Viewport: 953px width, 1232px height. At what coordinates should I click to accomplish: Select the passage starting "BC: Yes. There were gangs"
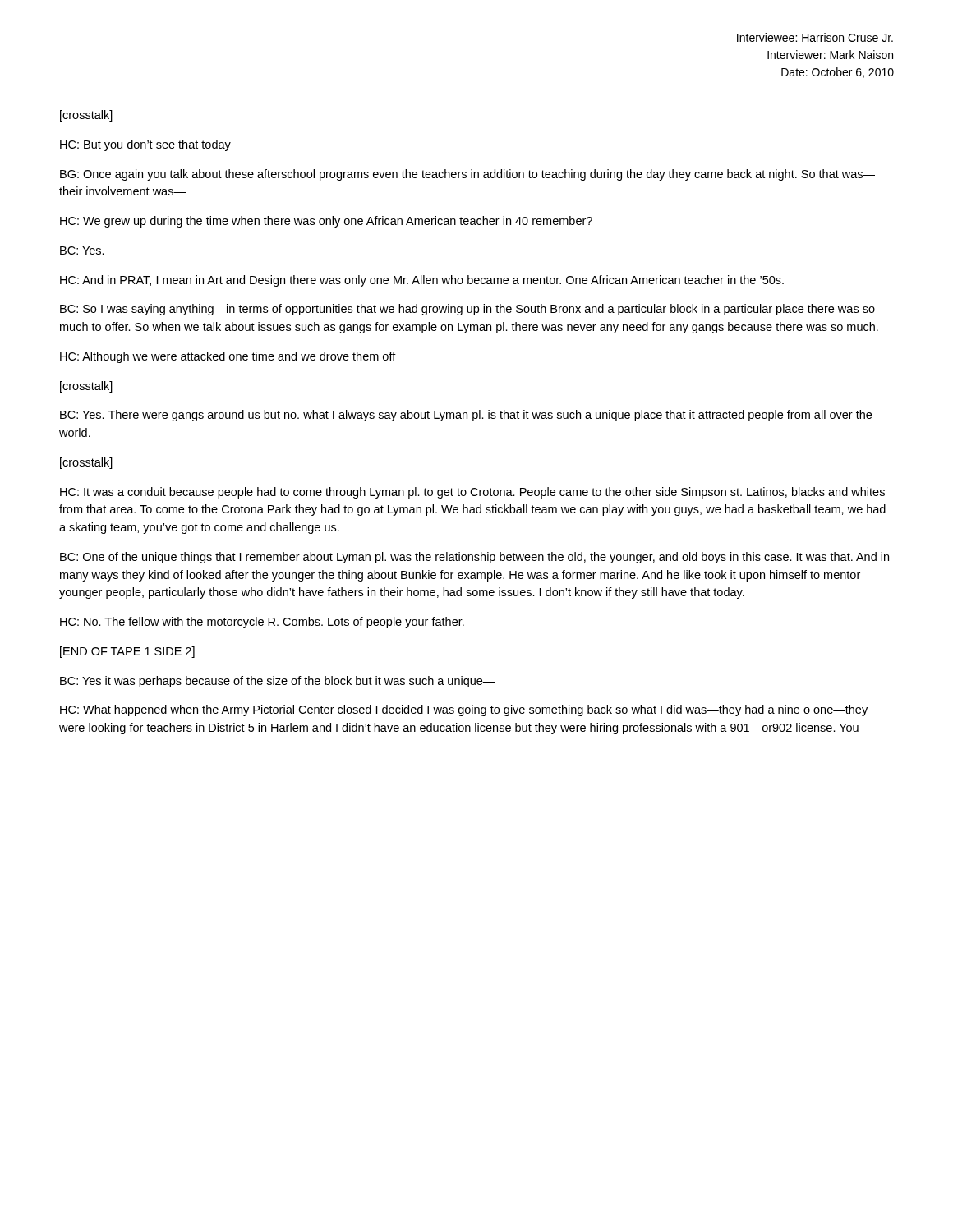tap(466, 424)
